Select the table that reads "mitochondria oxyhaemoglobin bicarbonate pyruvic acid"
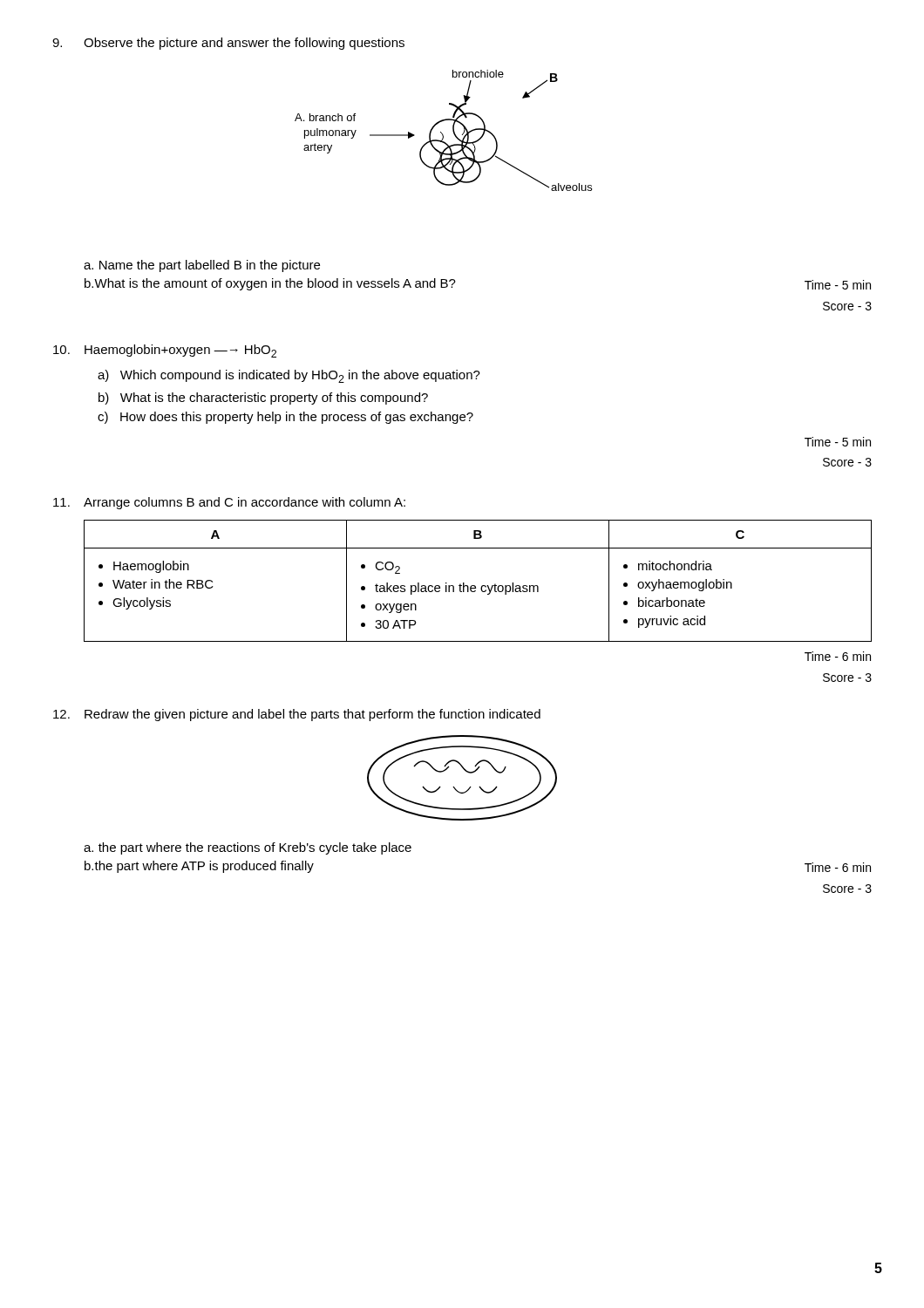 [478, 581]
